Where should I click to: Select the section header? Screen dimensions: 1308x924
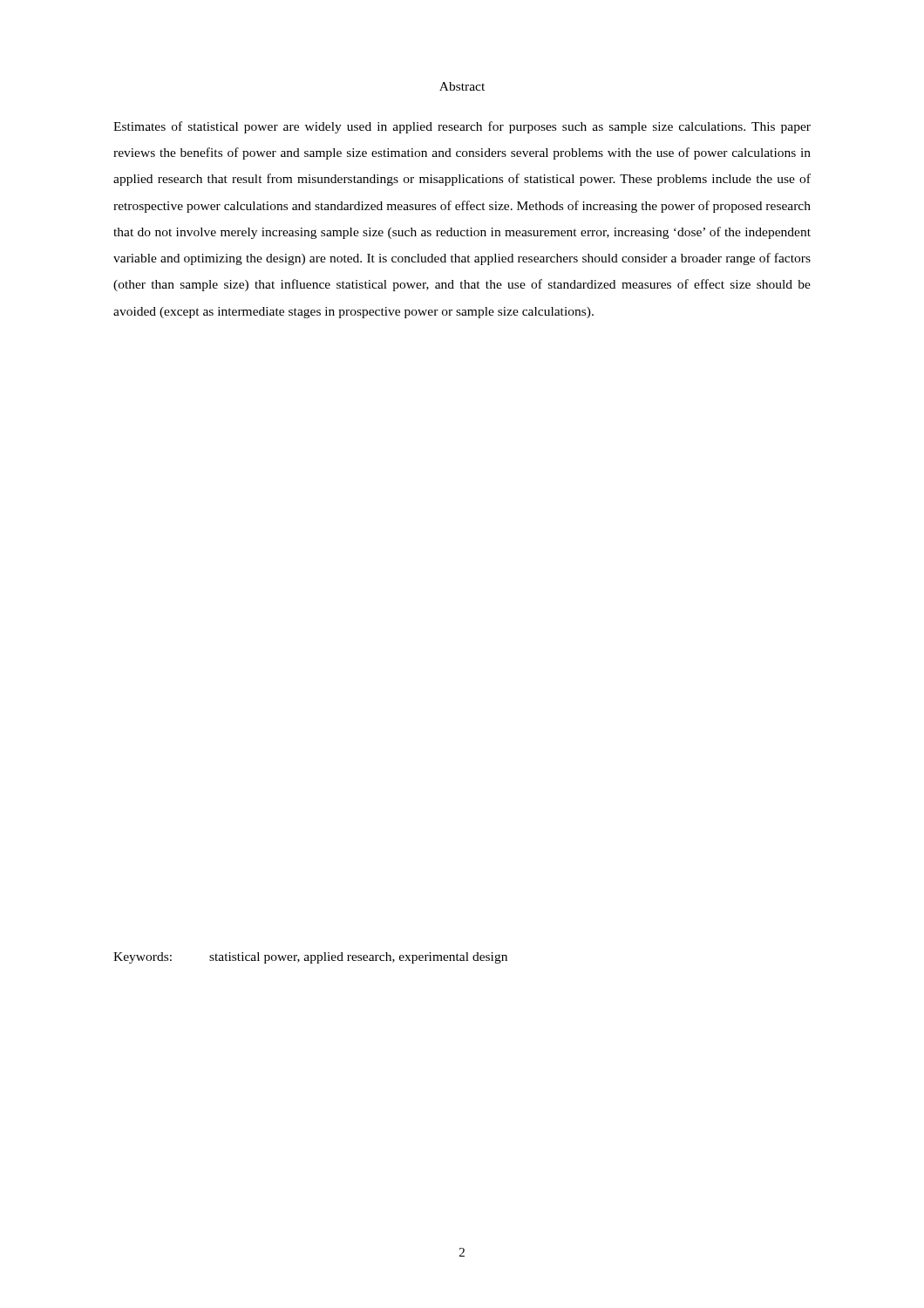point(462,86)
